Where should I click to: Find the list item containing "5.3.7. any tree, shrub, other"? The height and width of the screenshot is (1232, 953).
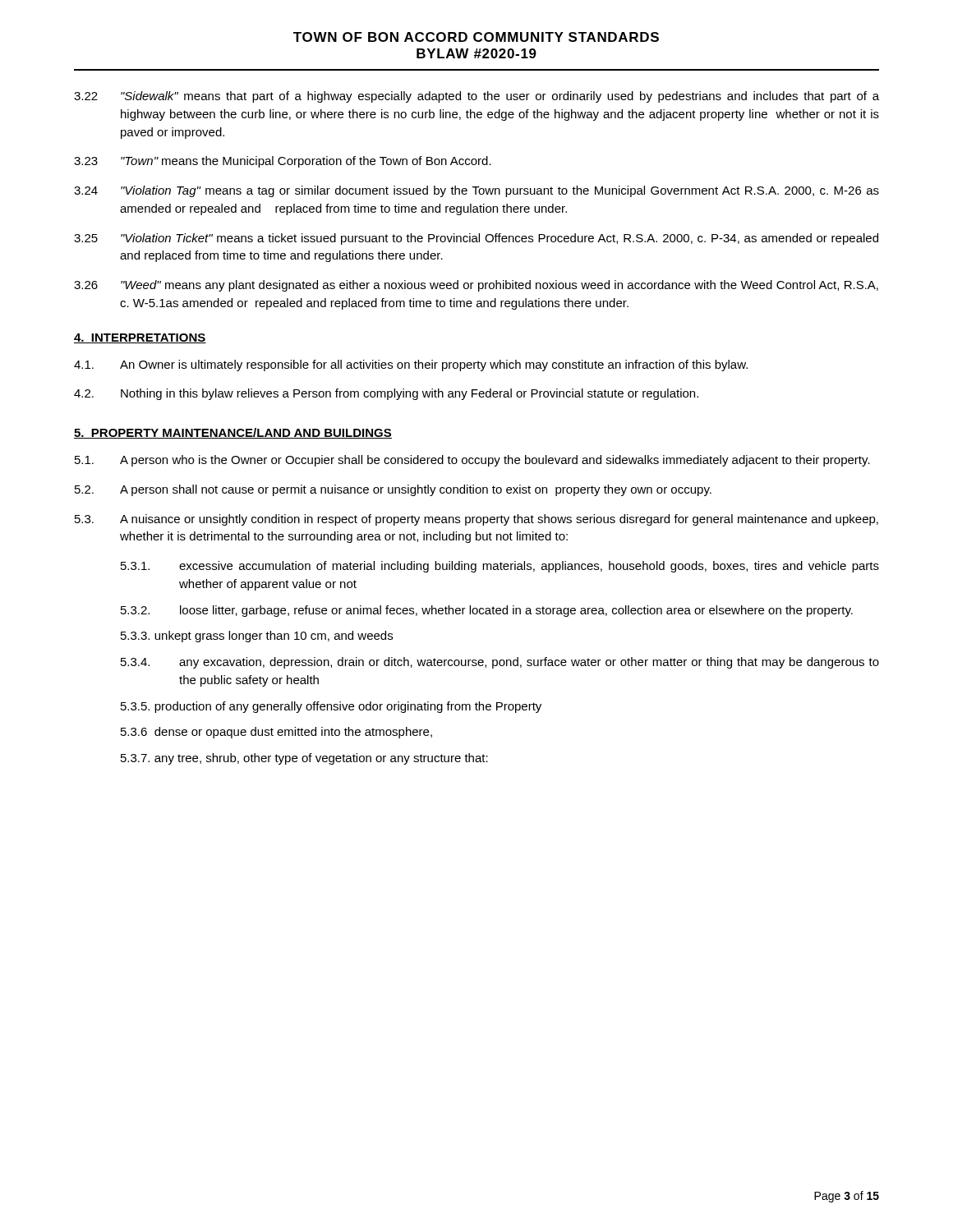pyautogui.click(x=304, y=758)
